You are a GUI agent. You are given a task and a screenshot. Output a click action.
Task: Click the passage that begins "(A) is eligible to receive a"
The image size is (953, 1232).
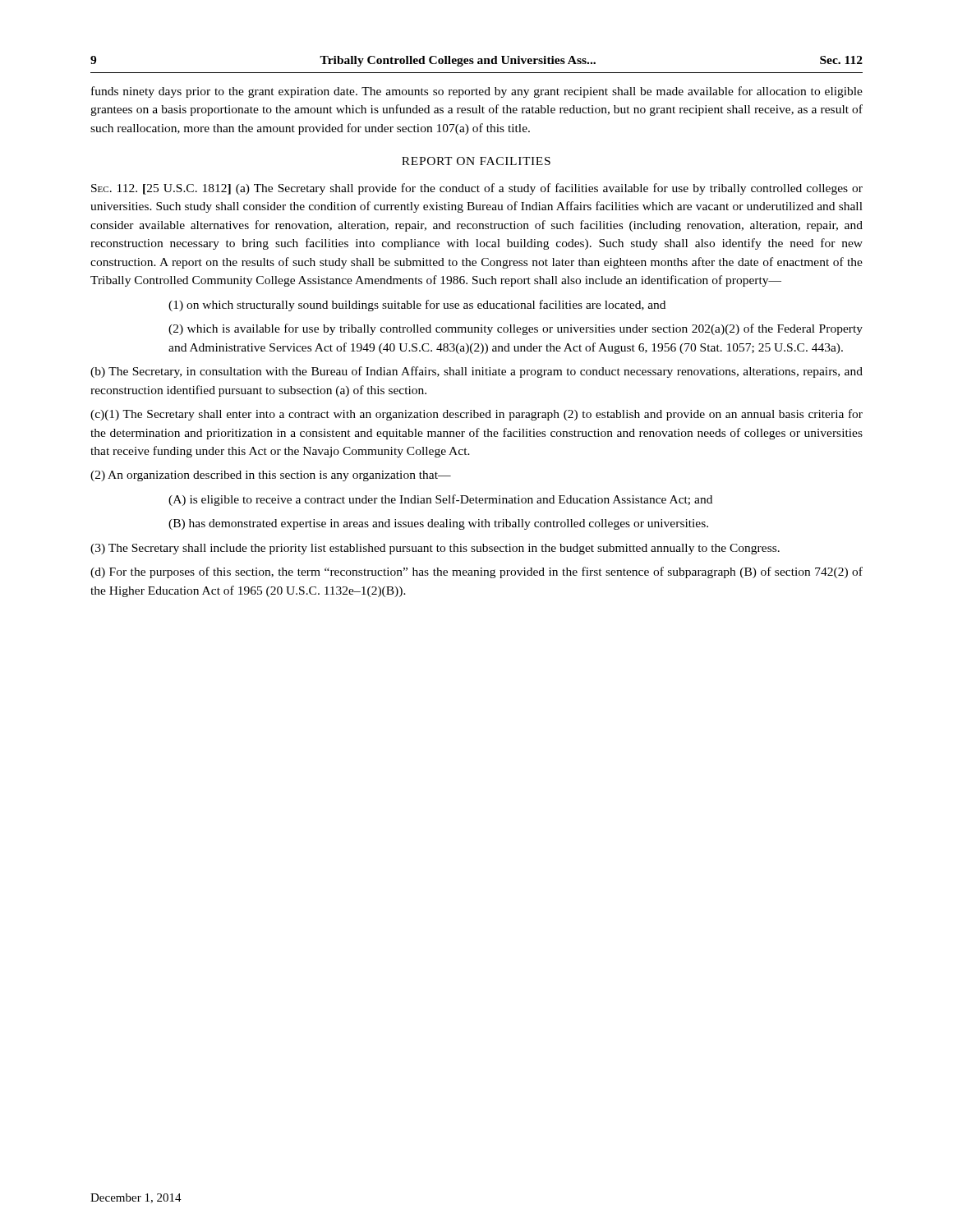coord(516,499)
